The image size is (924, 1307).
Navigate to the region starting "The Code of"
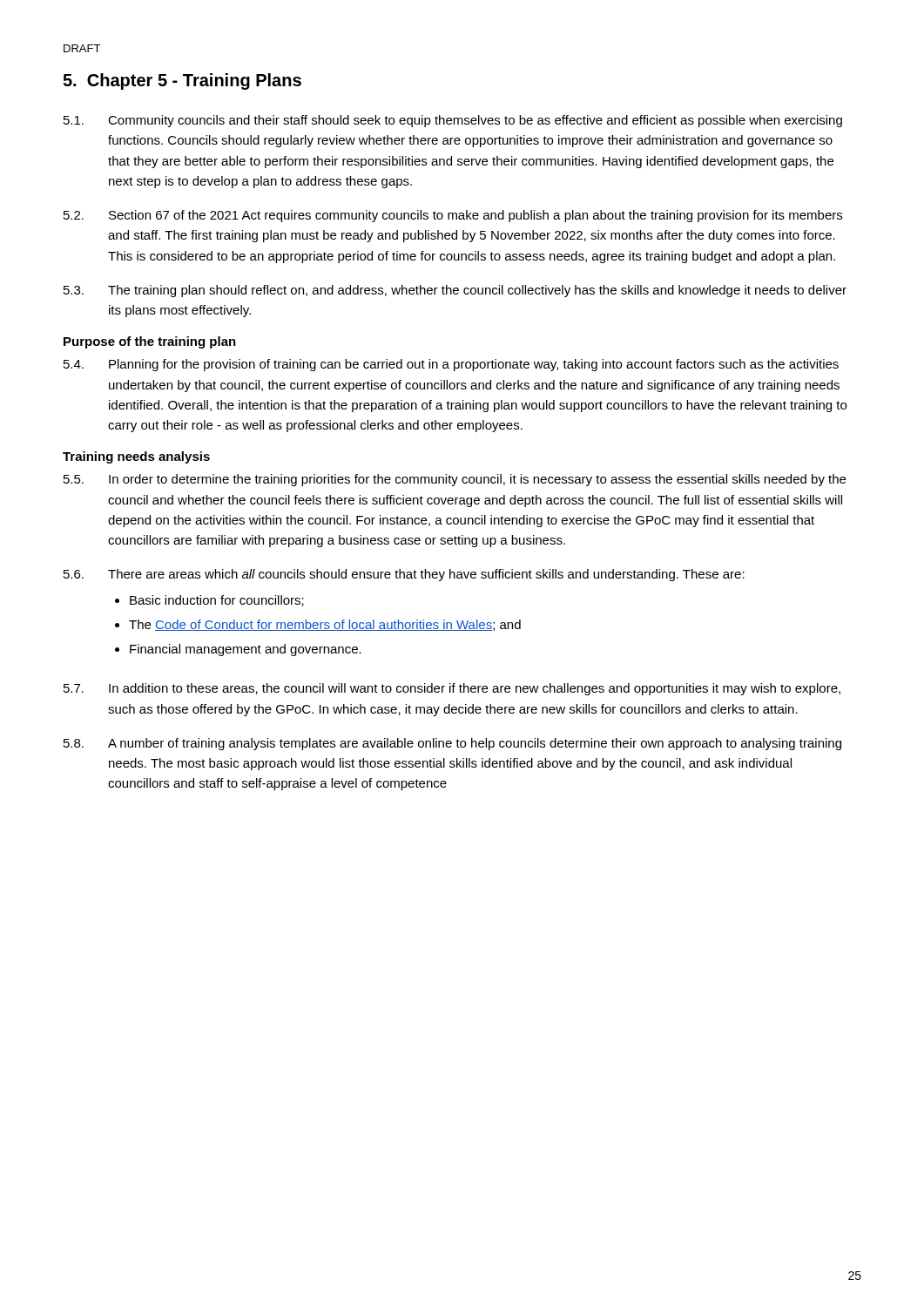click(325, 624)
